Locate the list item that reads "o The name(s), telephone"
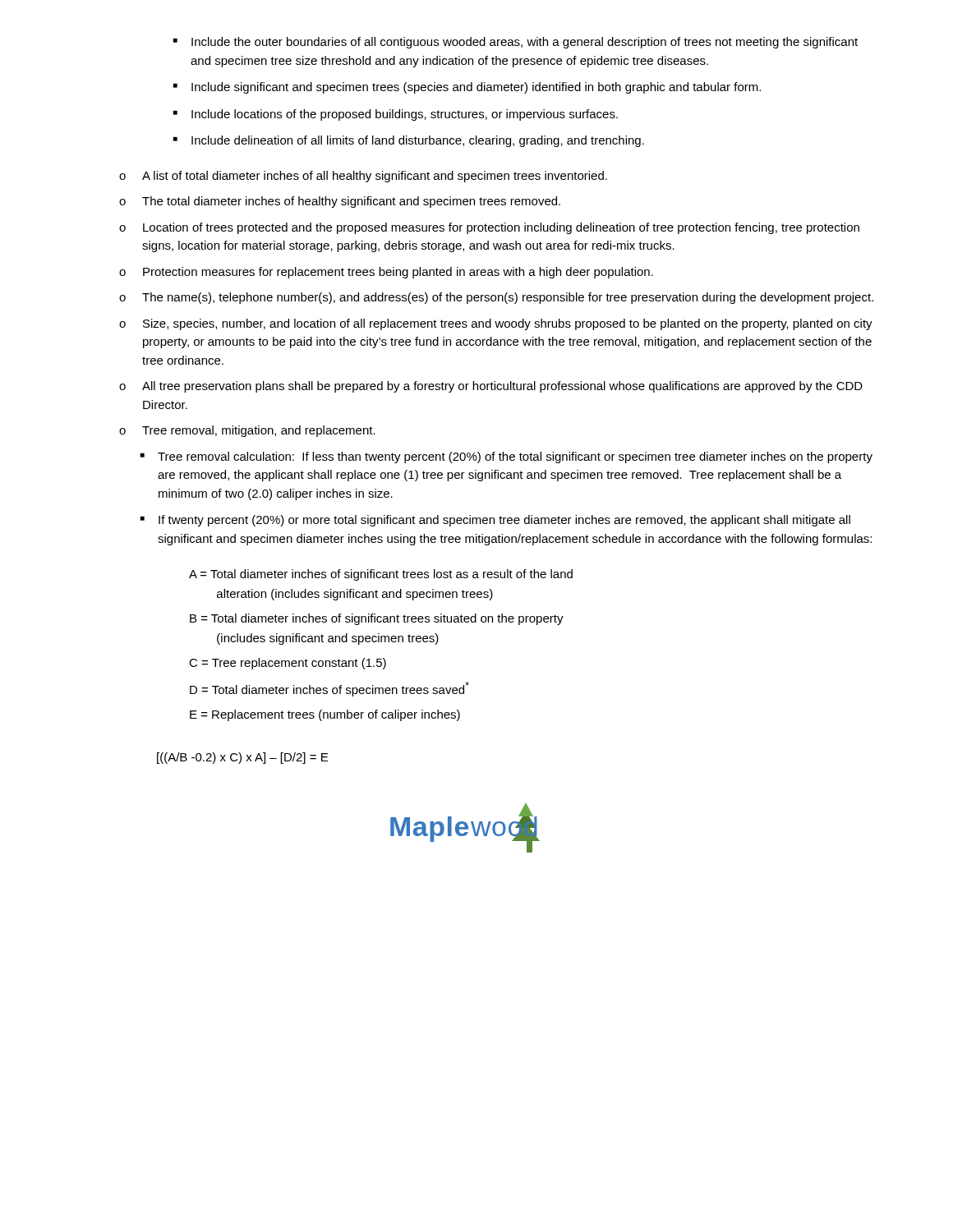Image resolution: width=953 pixels, height=1232 pixels. coord(499,298)
